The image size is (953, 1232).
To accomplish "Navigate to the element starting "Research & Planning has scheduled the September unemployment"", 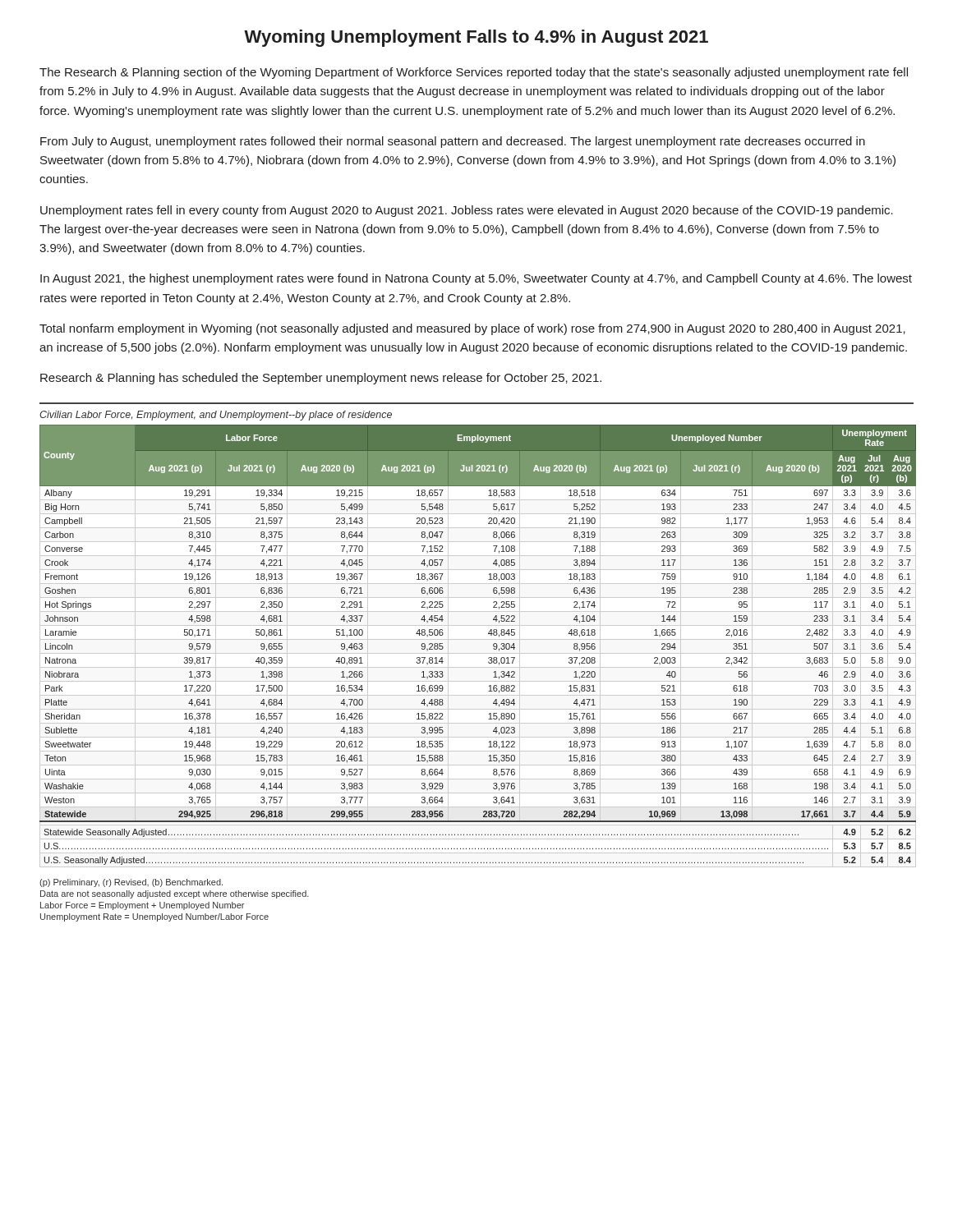I will 321,378.
